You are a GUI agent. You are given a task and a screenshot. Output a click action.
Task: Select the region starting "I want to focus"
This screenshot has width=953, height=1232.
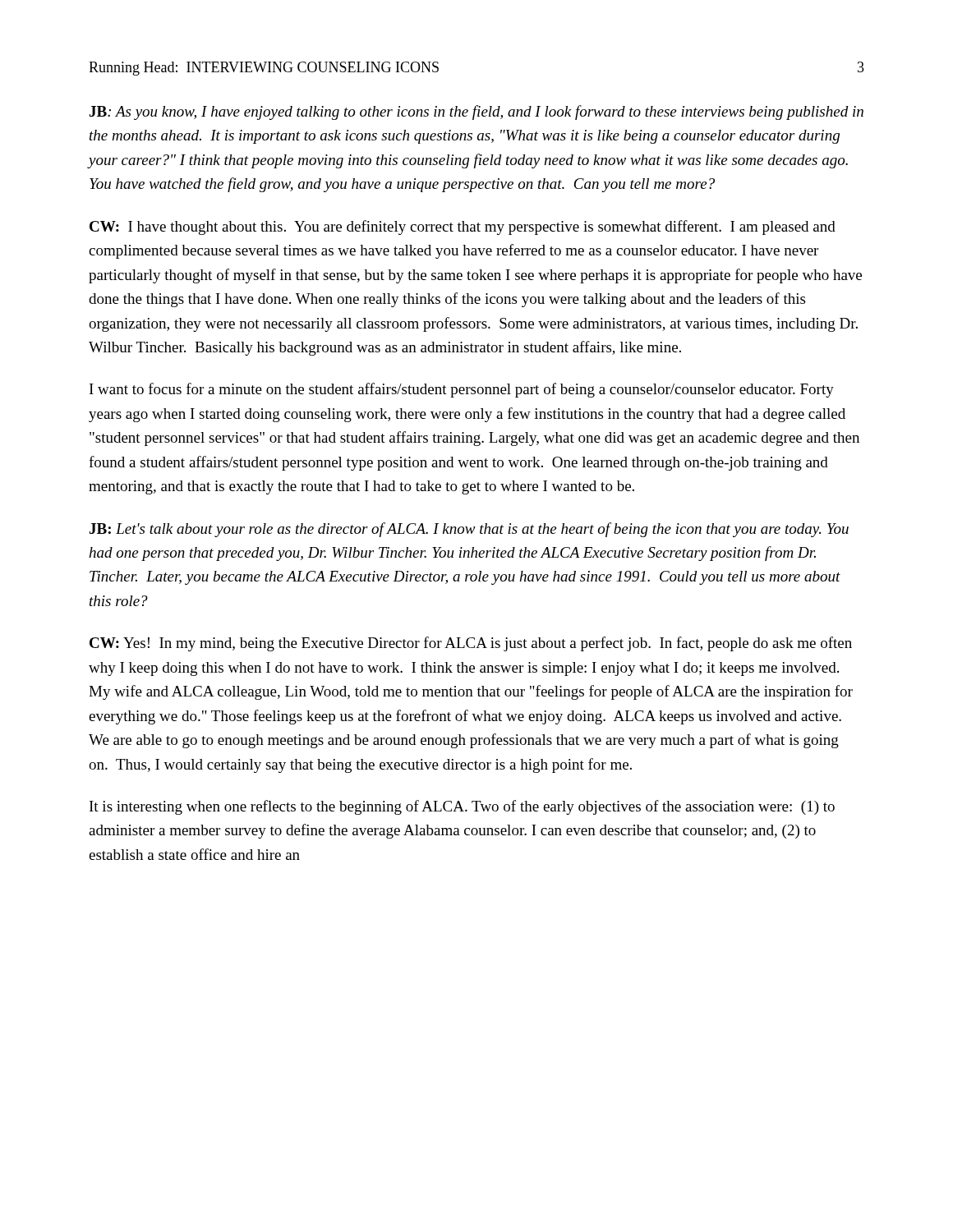tap(474, 438)
